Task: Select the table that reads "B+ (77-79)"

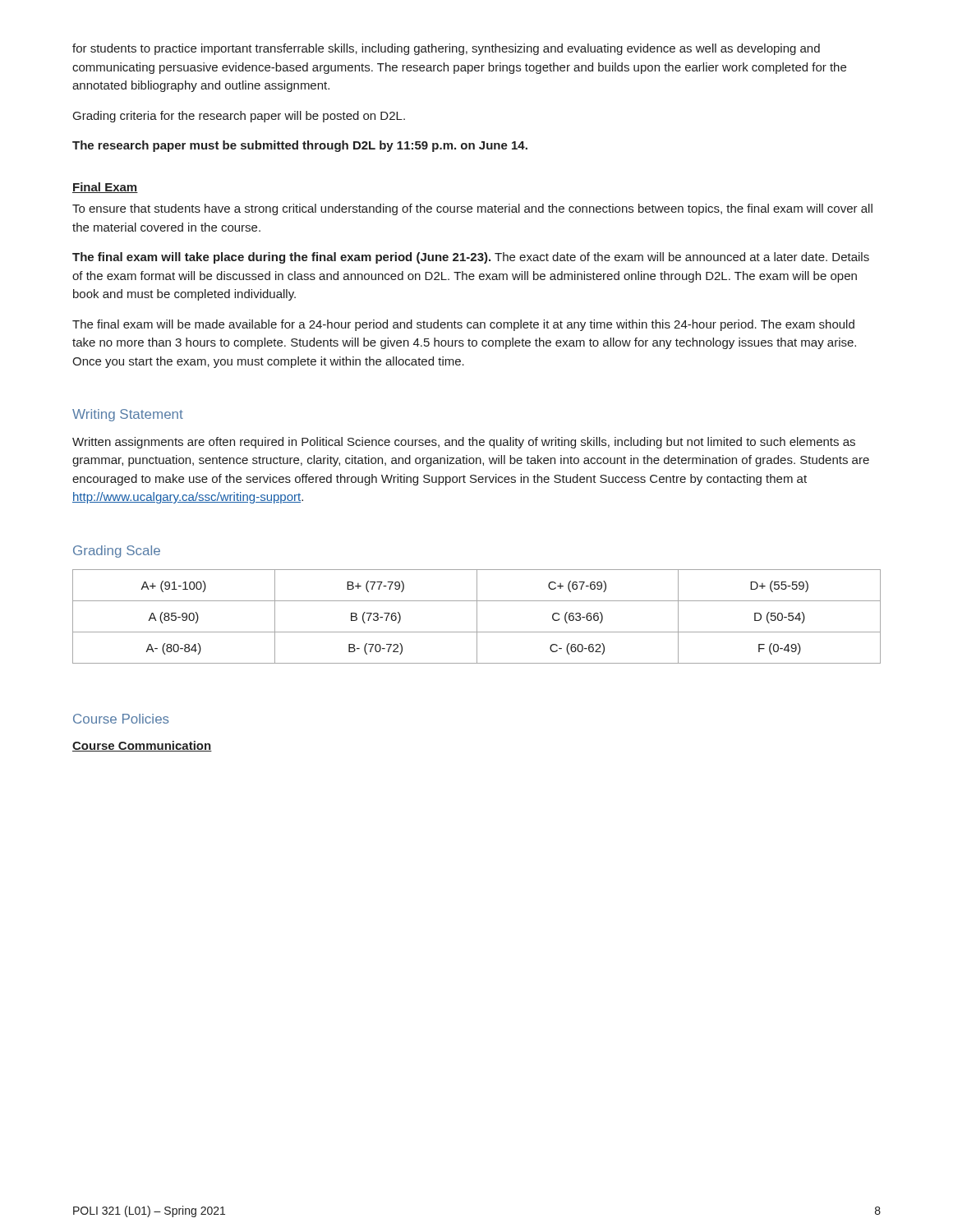Action: 476,616
